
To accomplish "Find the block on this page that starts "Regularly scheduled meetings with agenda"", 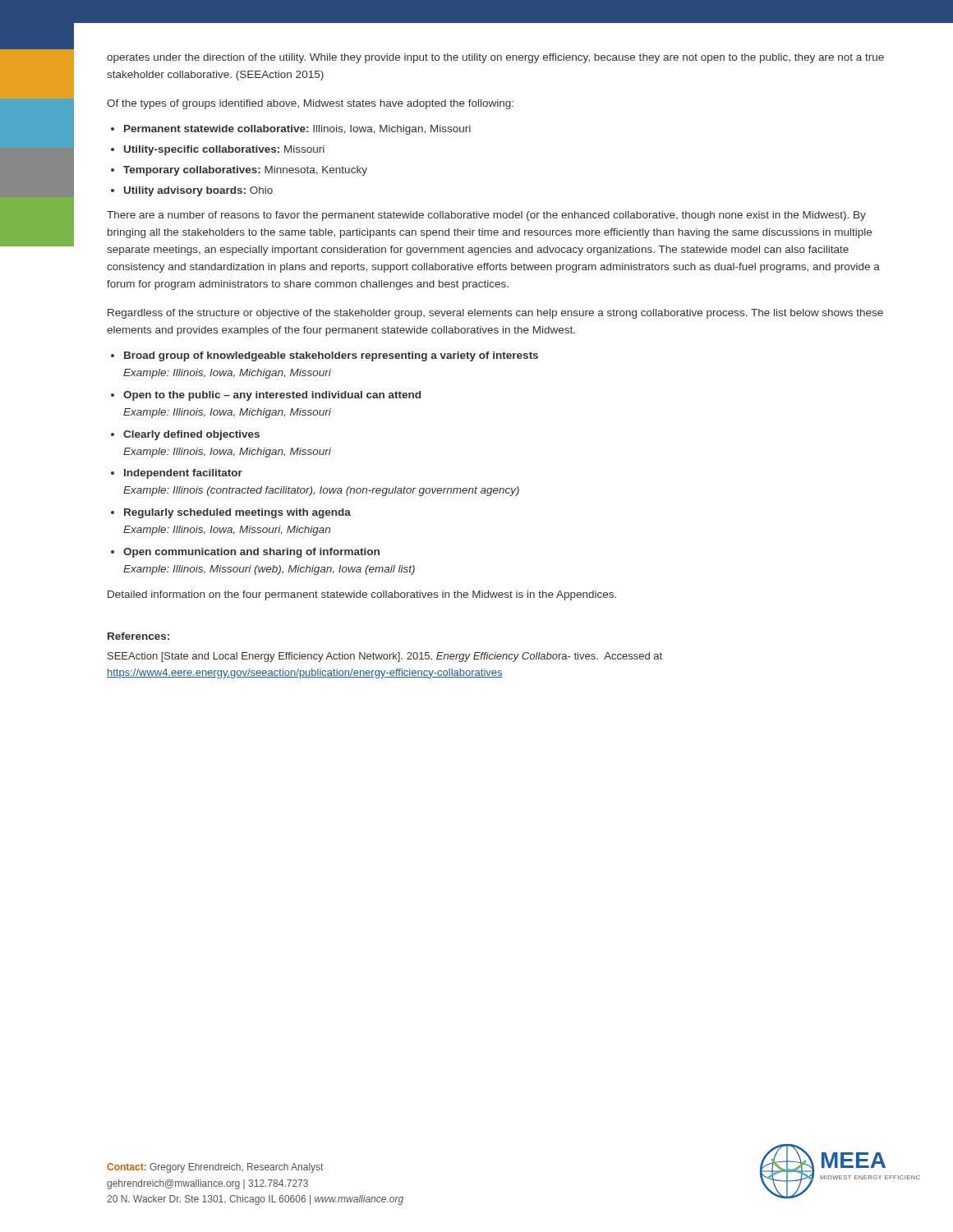I will (x=237, y=521).
